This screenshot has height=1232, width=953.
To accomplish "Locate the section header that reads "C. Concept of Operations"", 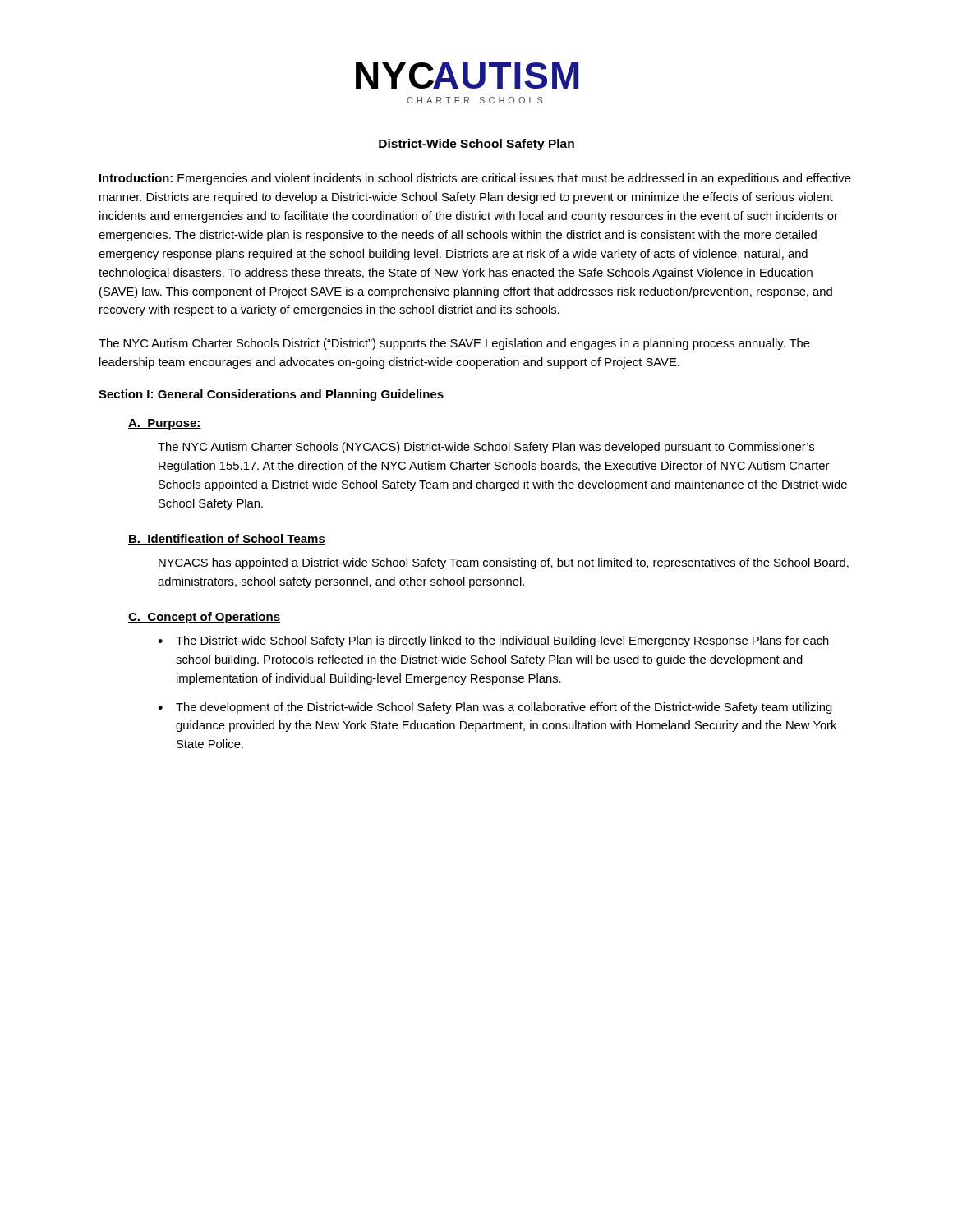I will (x=204, y=616).
